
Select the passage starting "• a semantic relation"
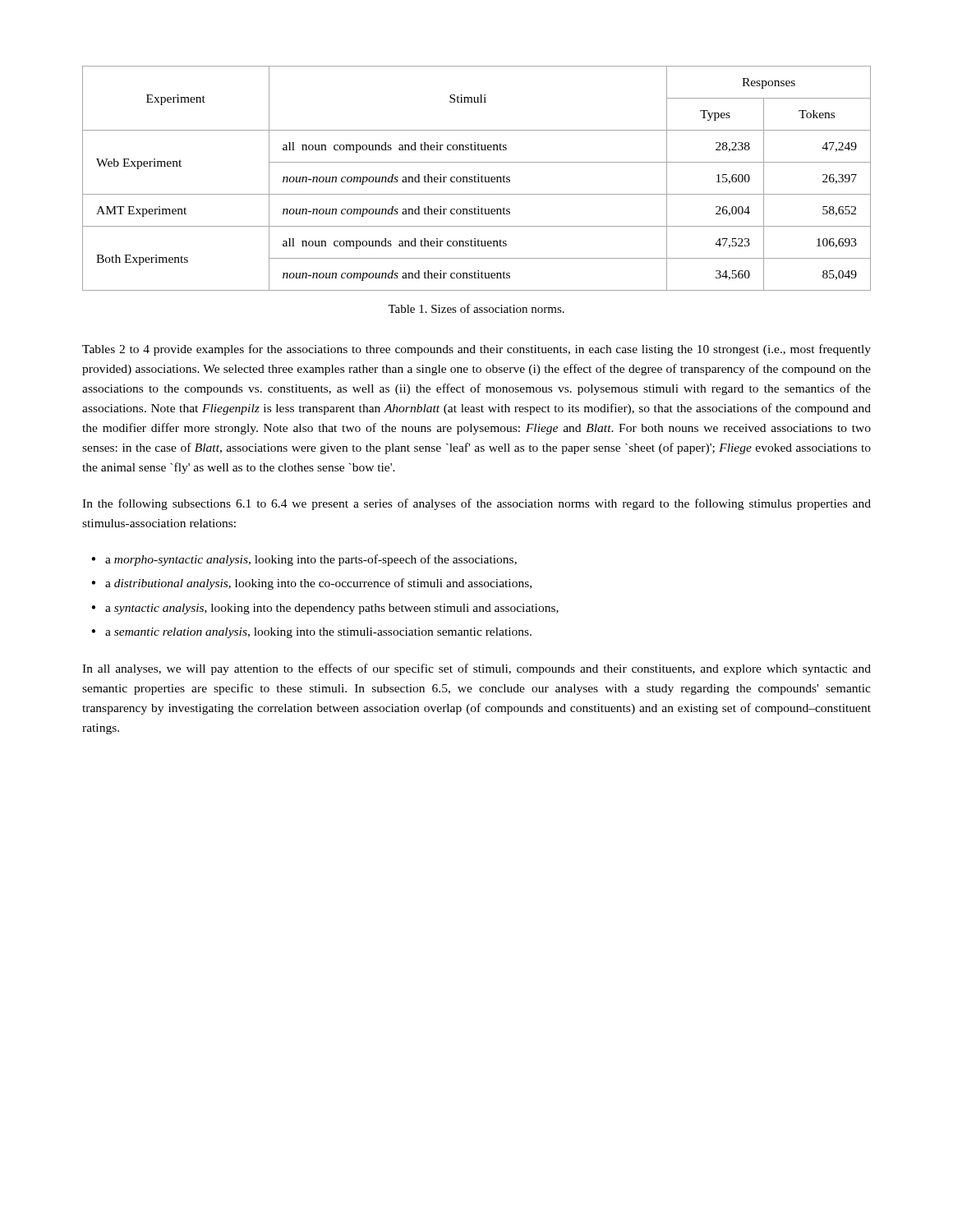click(476, 632)
